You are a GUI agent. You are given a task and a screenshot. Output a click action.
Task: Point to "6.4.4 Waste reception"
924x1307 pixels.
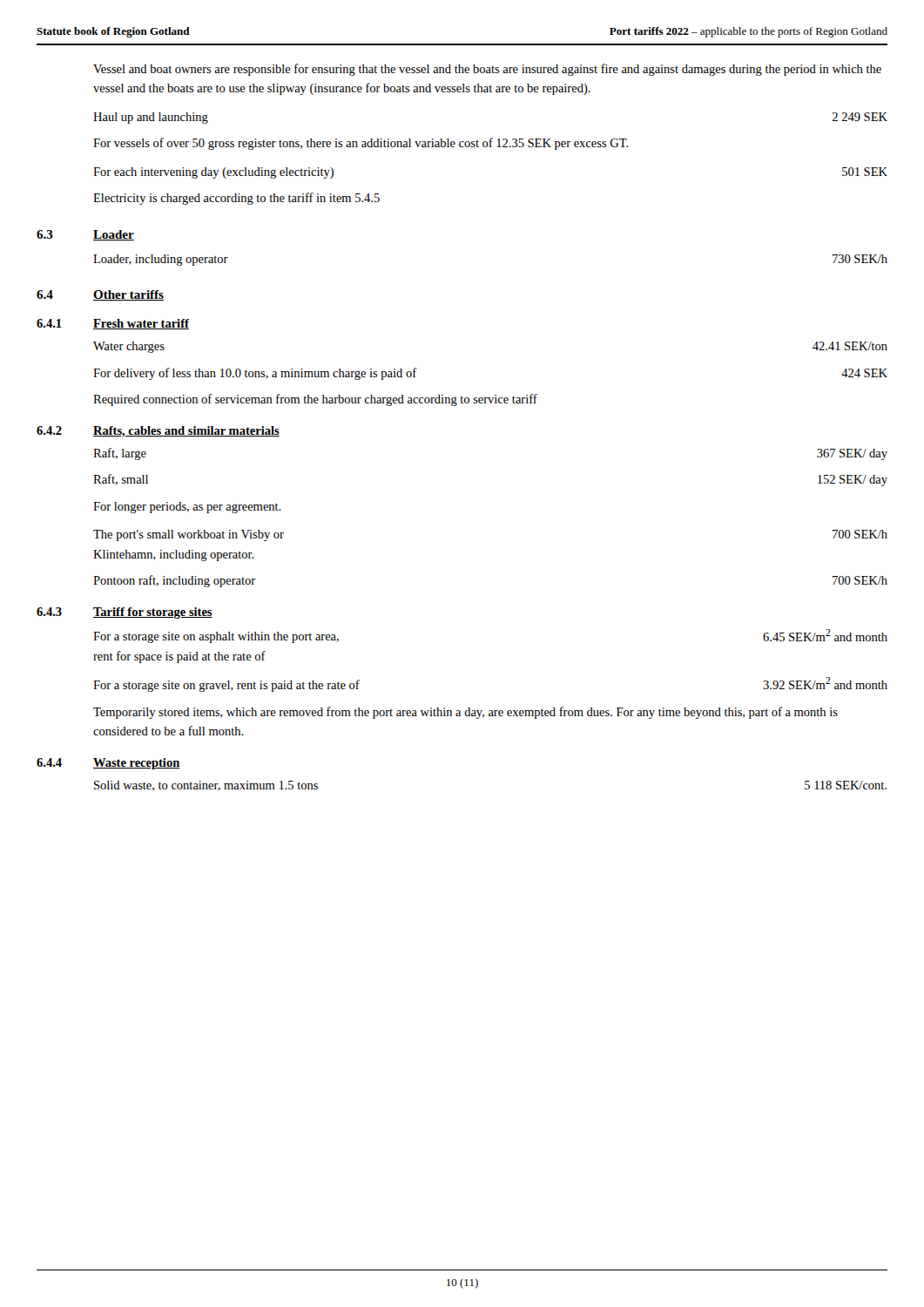tap(108, 762)
